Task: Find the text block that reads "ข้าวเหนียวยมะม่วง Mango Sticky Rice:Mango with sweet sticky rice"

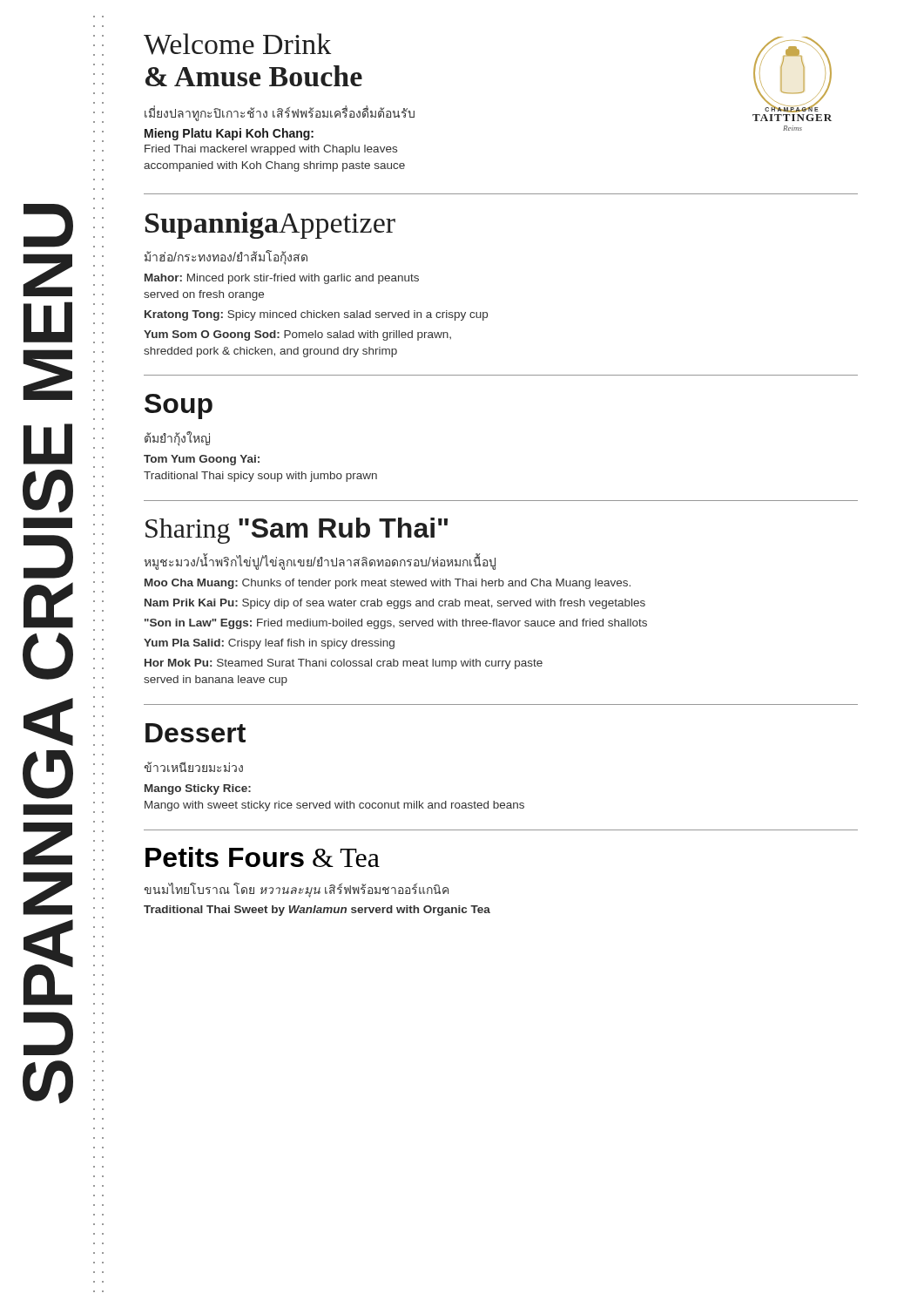Action: coord(193,767)
